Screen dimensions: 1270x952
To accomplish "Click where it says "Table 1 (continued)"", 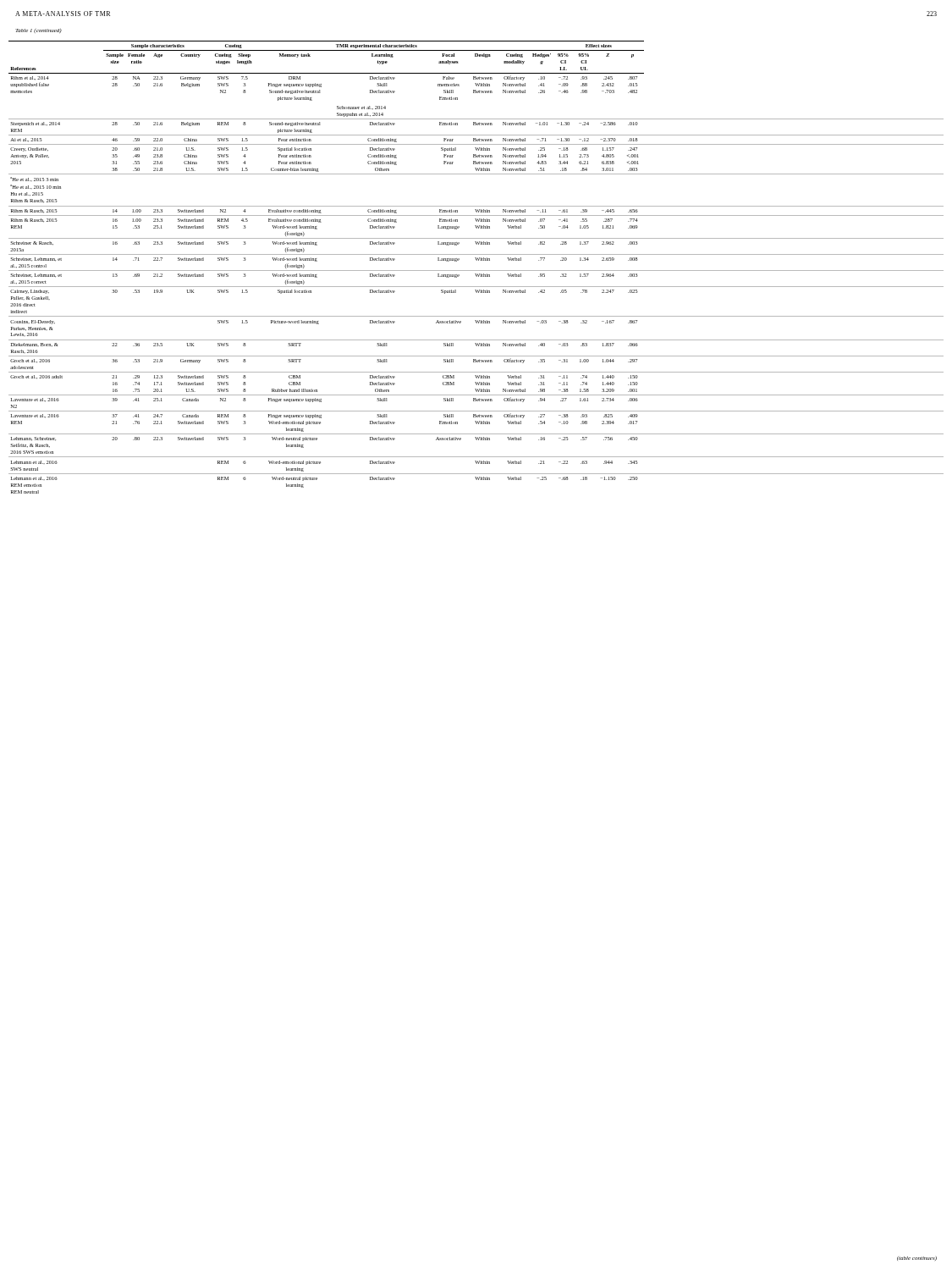I will click(38, 30).
